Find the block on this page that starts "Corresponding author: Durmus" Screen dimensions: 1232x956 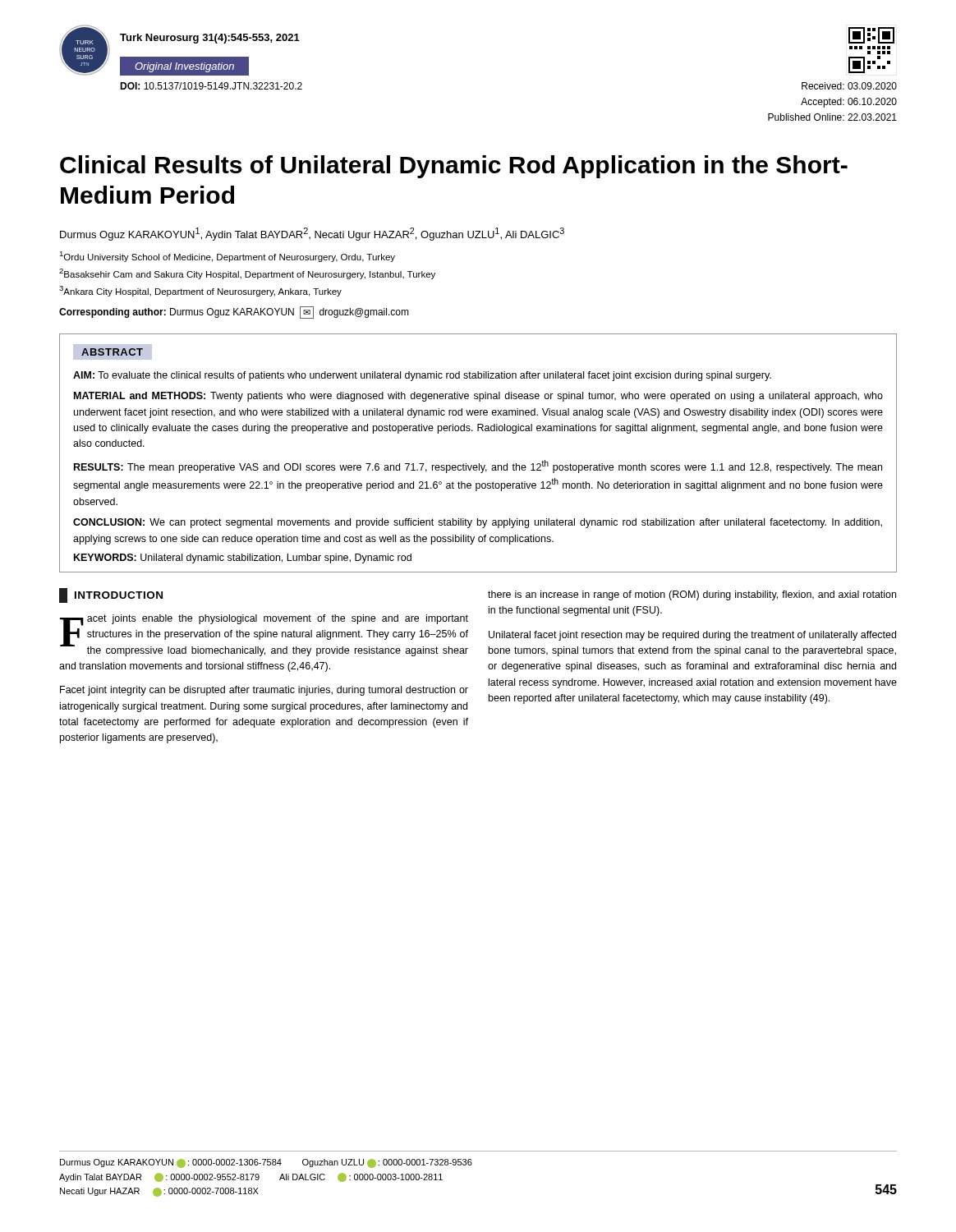(234, 312)
